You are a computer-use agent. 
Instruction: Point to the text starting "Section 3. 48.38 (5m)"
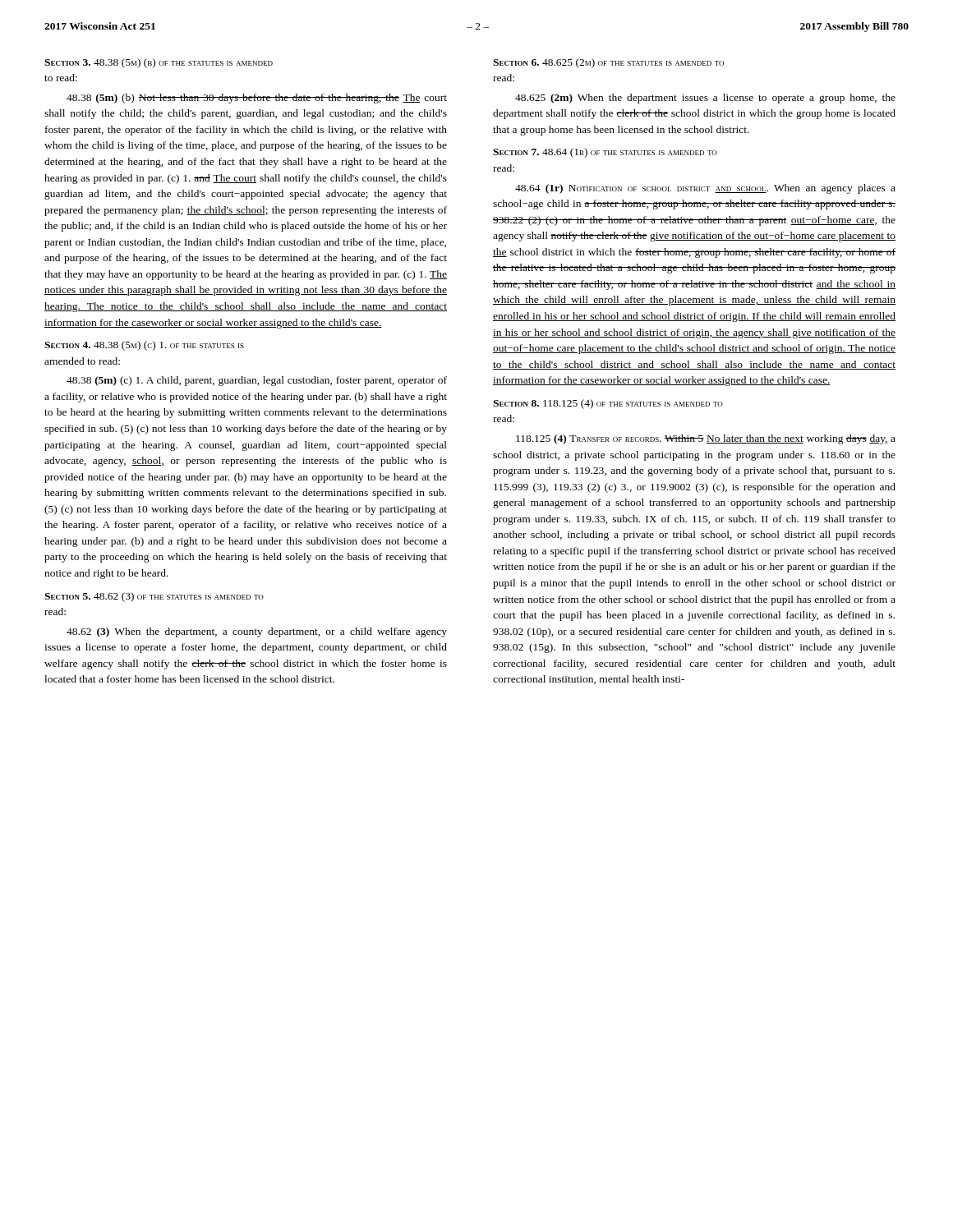tap(246, 70)
